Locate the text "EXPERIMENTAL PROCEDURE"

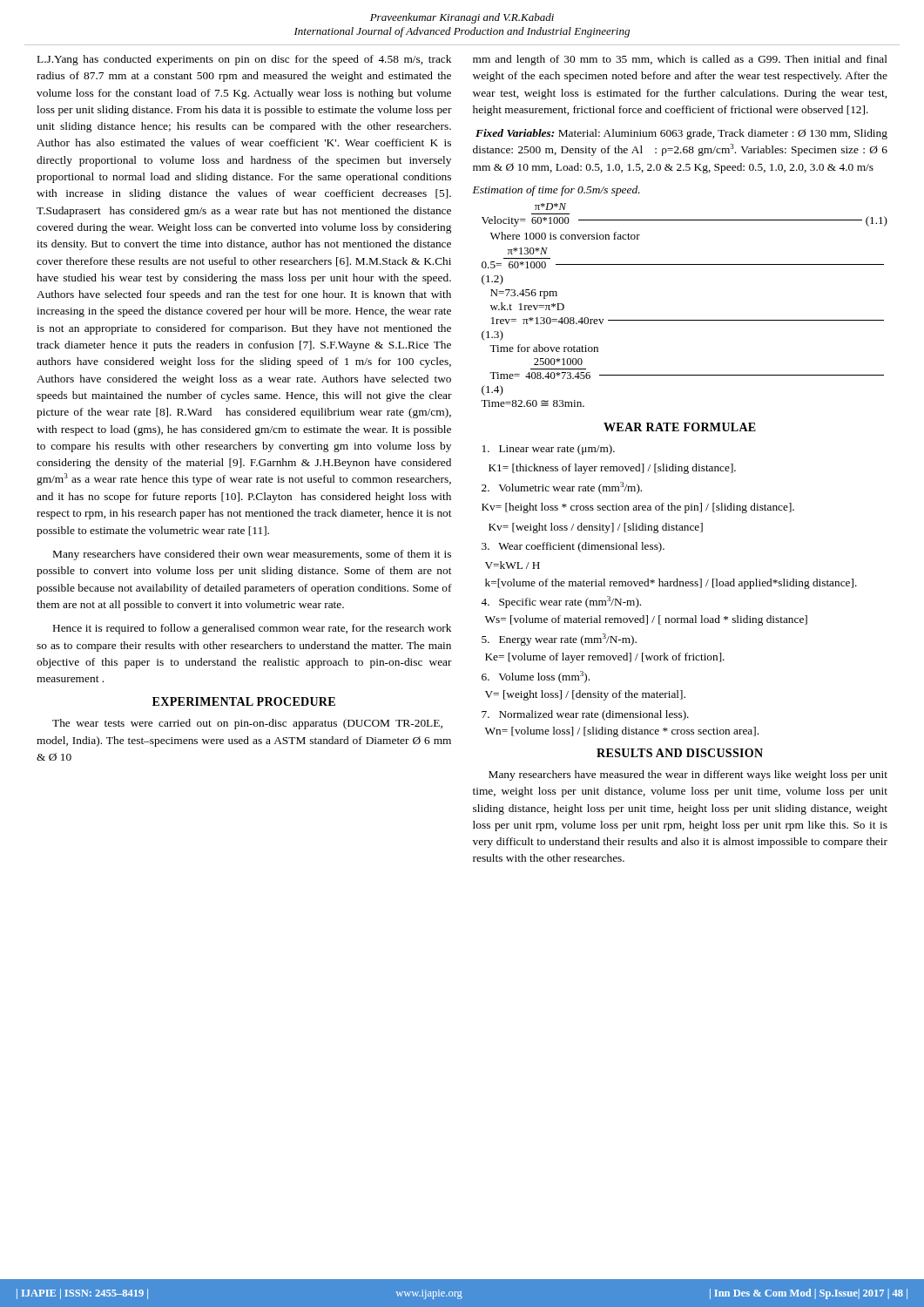[244, 702]
